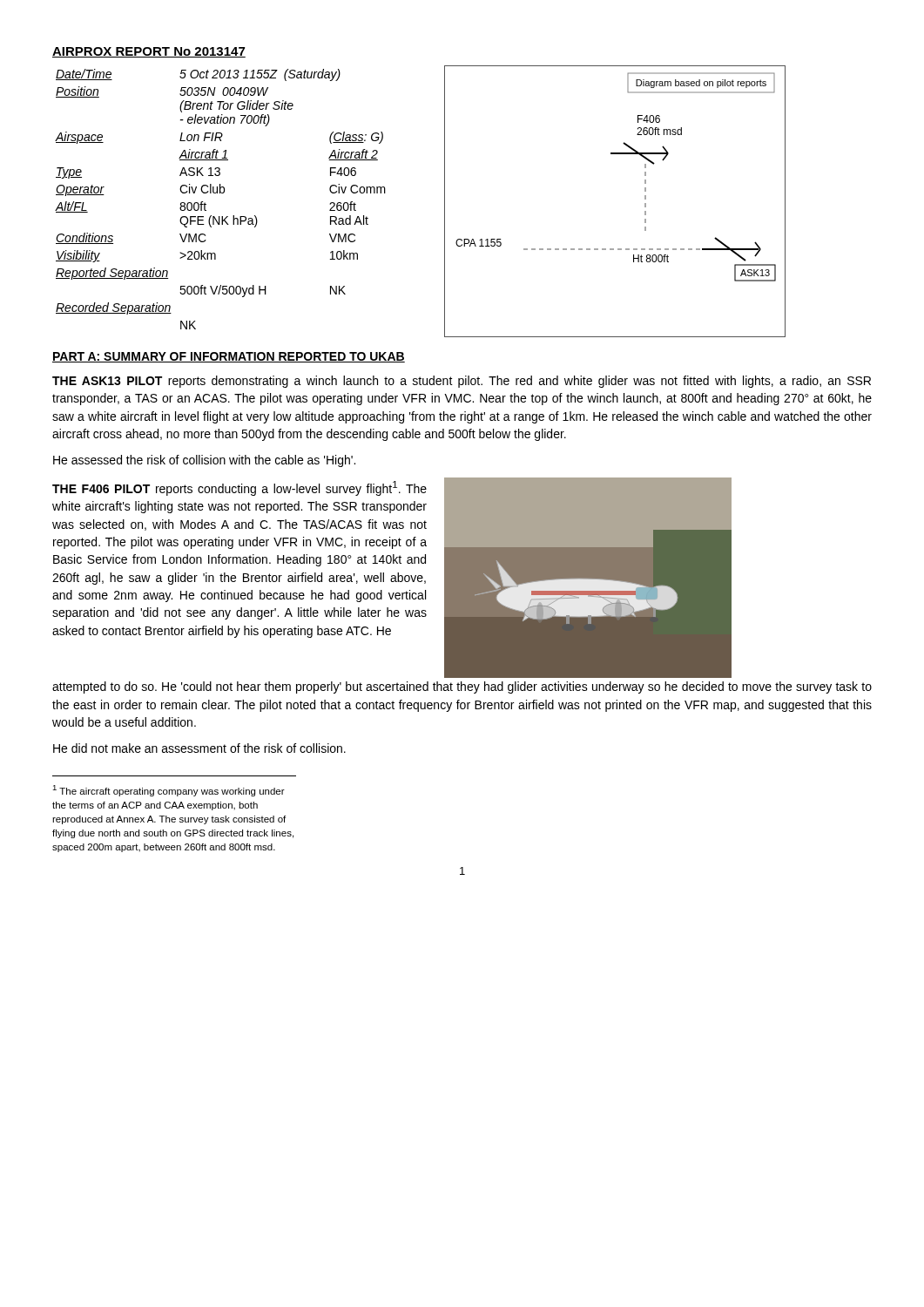Viewport: 924px width, 1307px height.
Task: Locate the schematic
Action: pyautogui.click(x=658, y=201)
